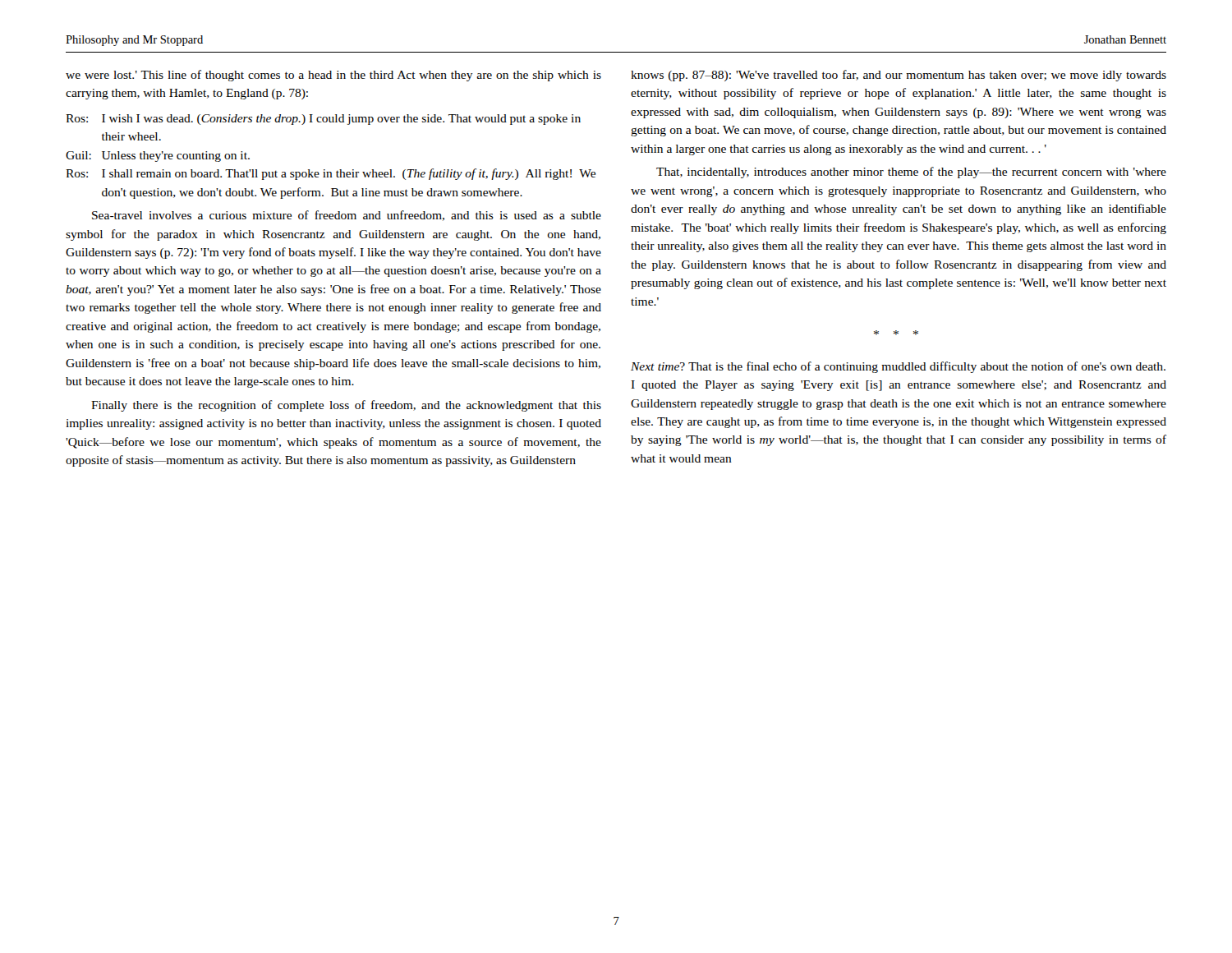The image size is (1232, 953).
Task: Navigate to the text starting "That, incidentally, introduces another"
Action: click(899, 236)
